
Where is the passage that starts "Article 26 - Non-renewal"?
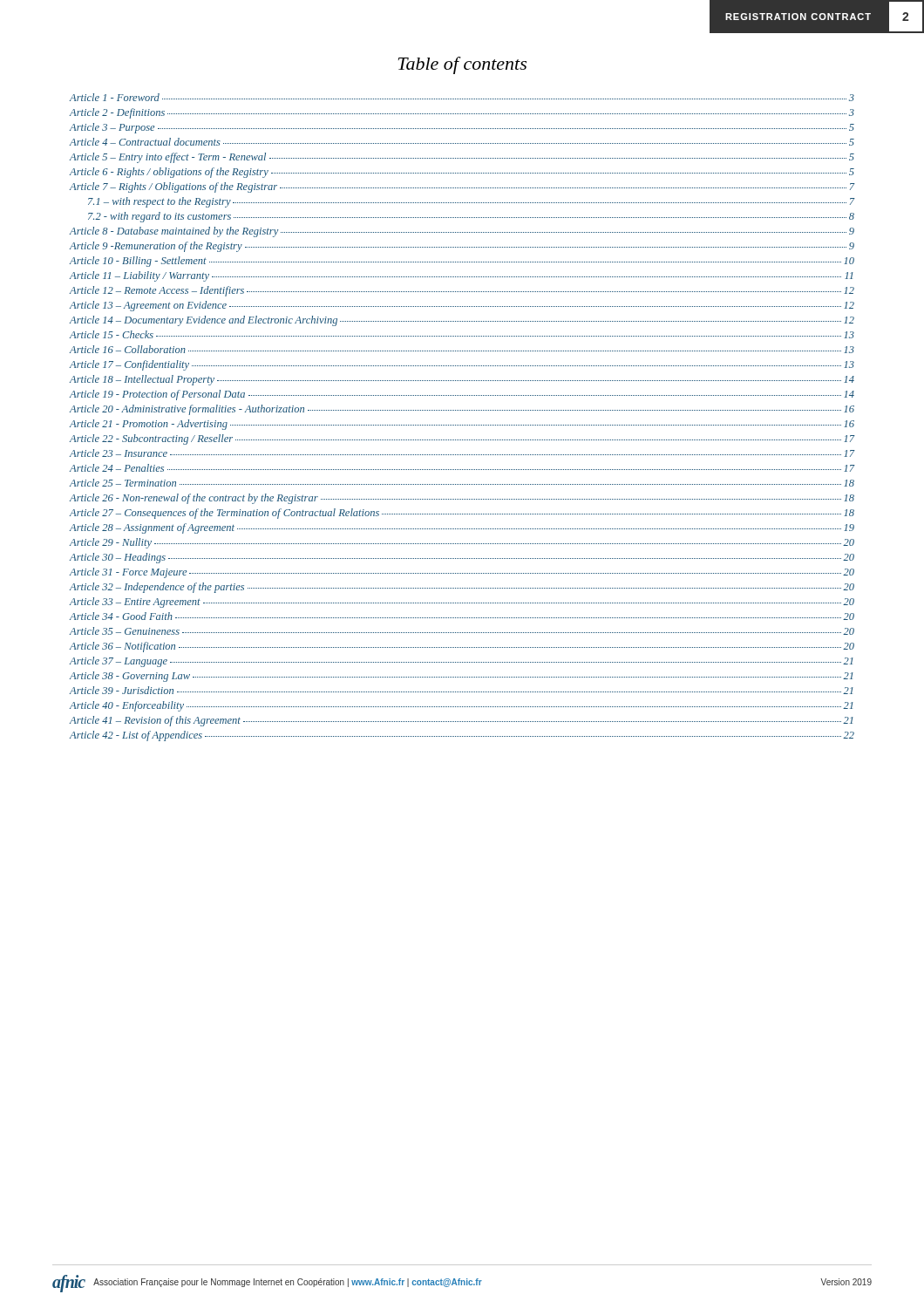pos(462,498)
